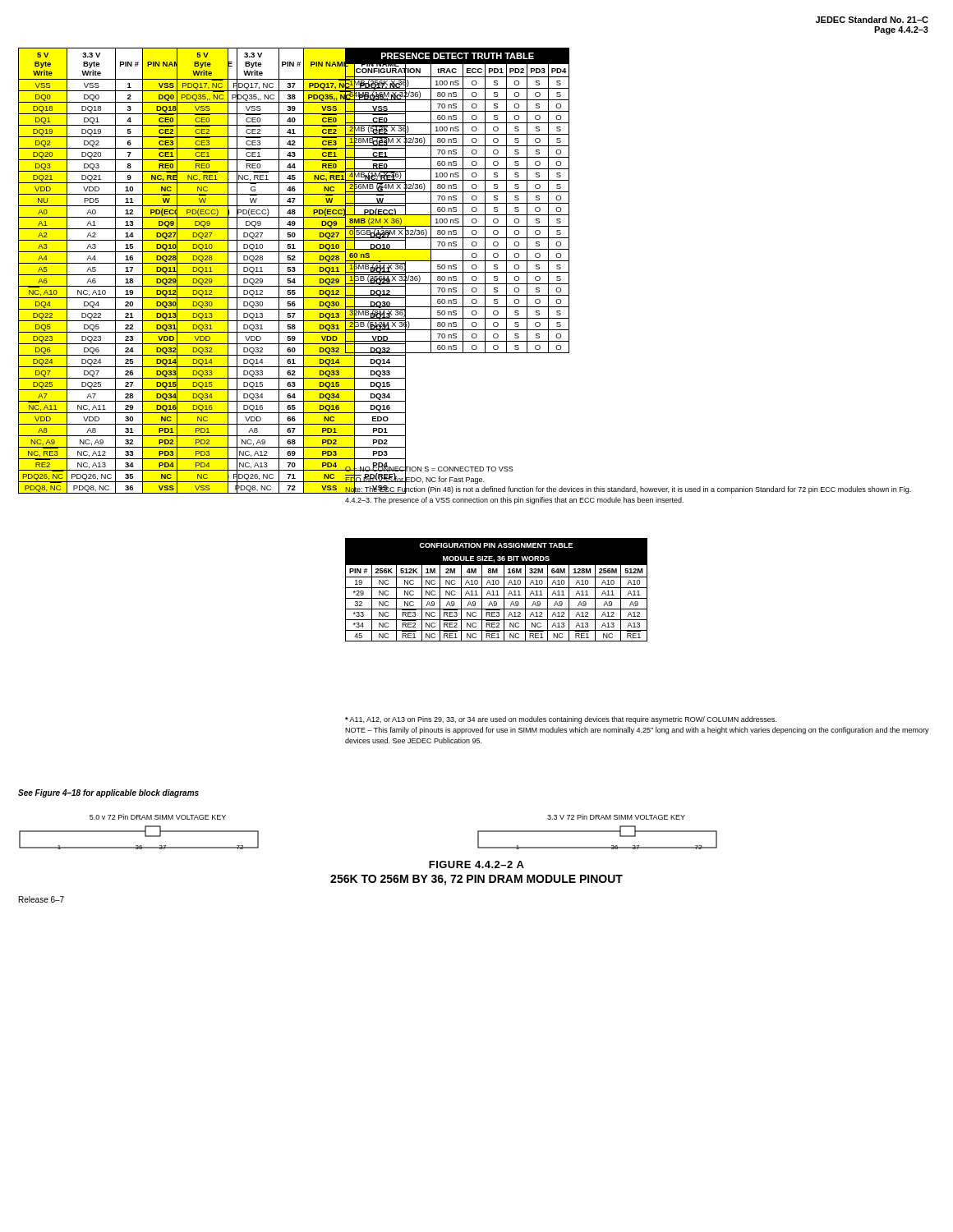Locate the table with the text "60 nS"
This screenshot has height=1232, width=953.
coord(457,200)
